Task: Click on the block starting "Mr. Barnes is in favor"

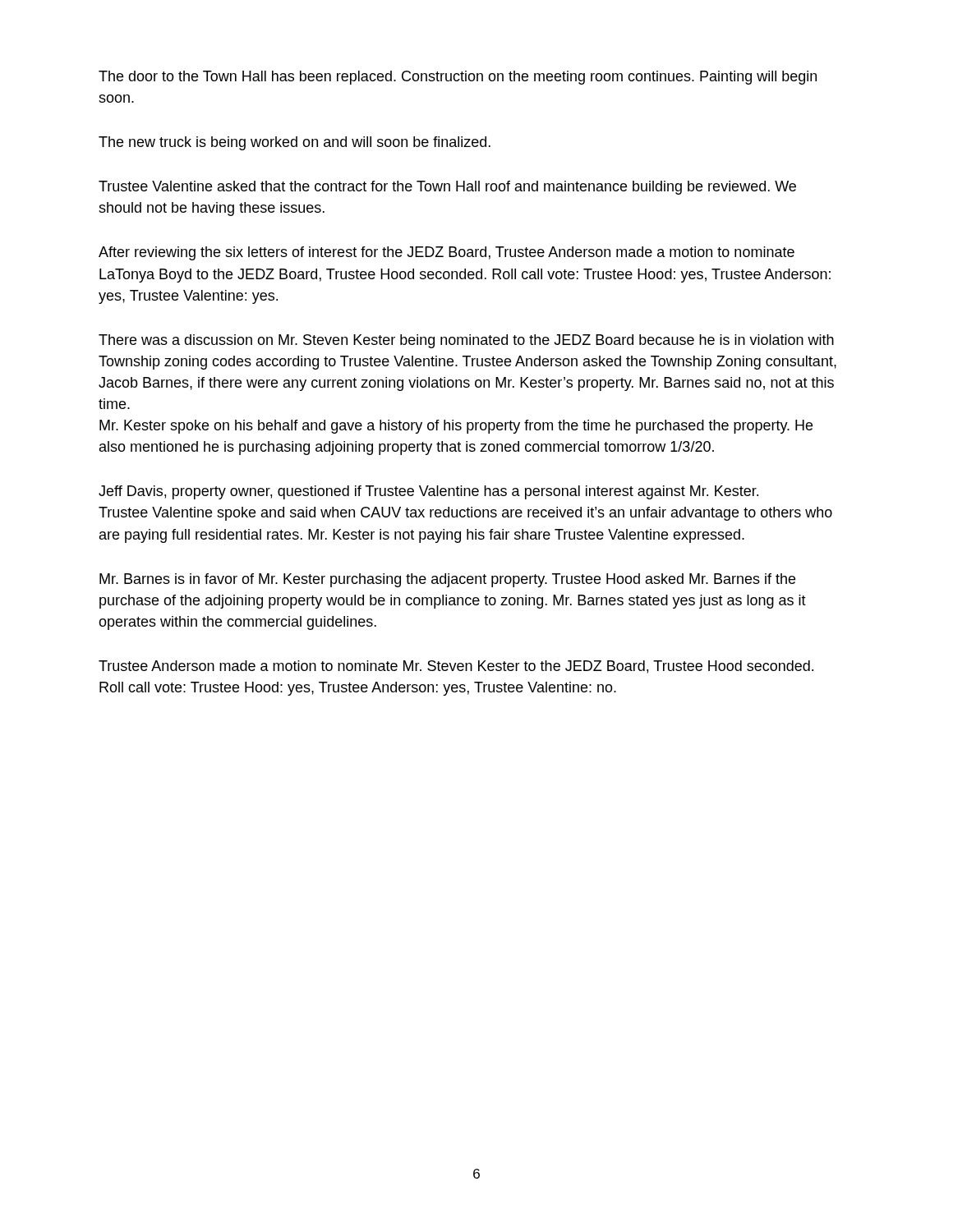Action: coord(452,600)
